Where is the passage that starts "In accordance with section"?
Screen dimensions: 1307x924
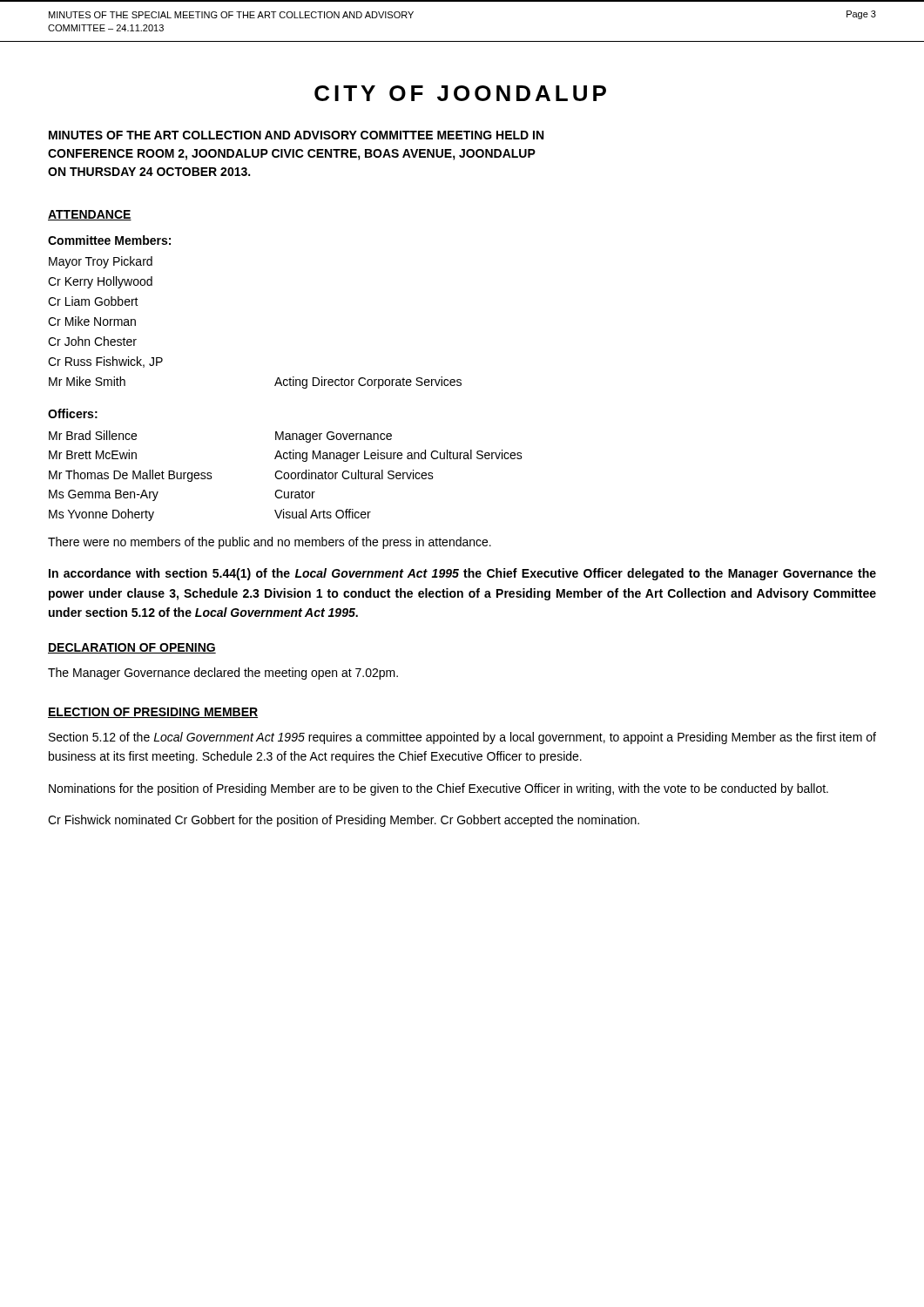click(x=462, y=593)
